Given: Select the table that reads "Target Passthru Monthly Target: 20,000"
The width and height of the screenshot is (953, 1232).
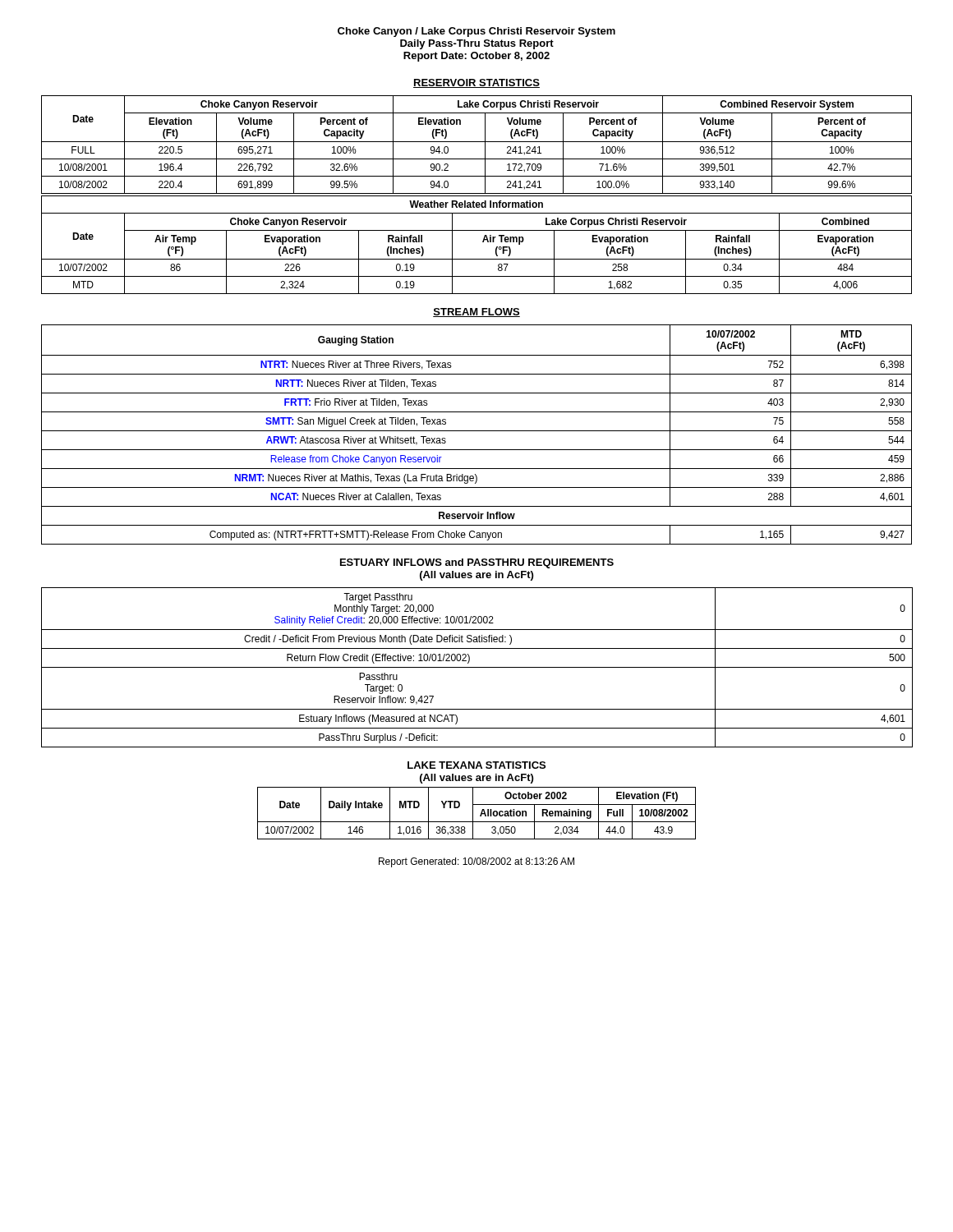Looking at the screenshot, I should [476, 667].
